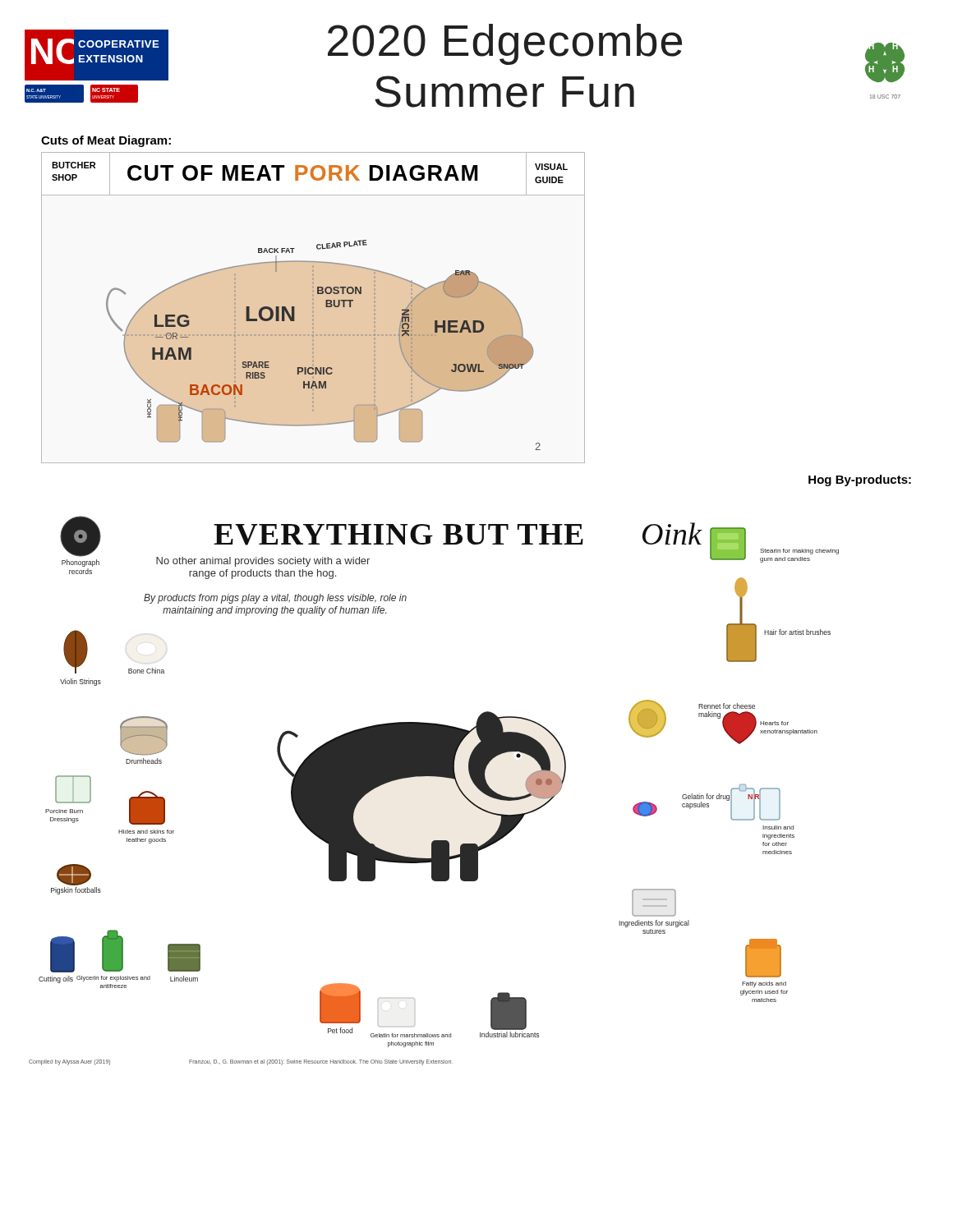The width and height of the screenshot is (953, 1232).
Task: Locate the infographic
Action: [x=476, y=861]
